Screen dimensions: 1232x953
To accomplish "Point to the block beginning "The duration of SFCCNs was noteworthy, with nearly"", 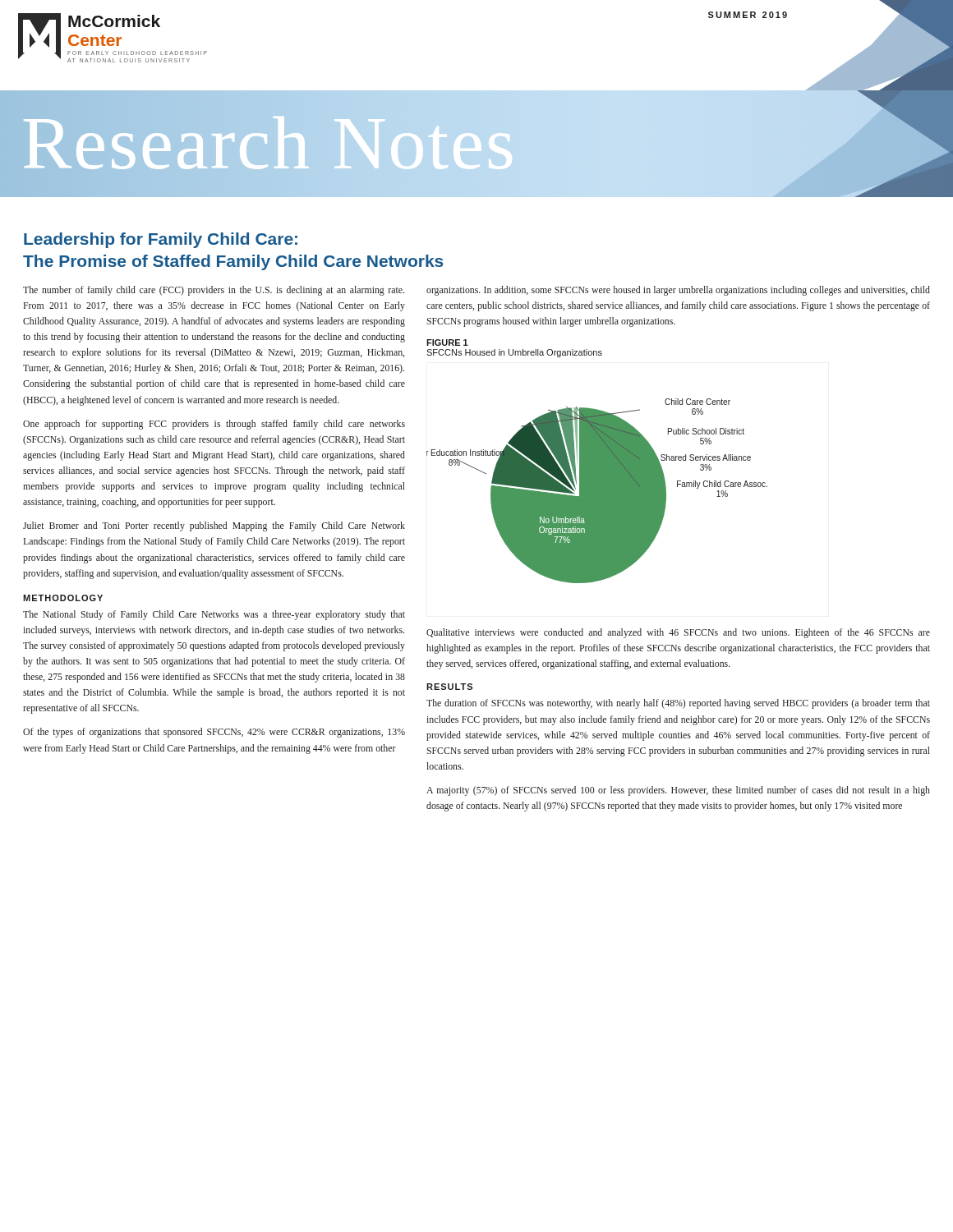I will click(x=678, y=735).
